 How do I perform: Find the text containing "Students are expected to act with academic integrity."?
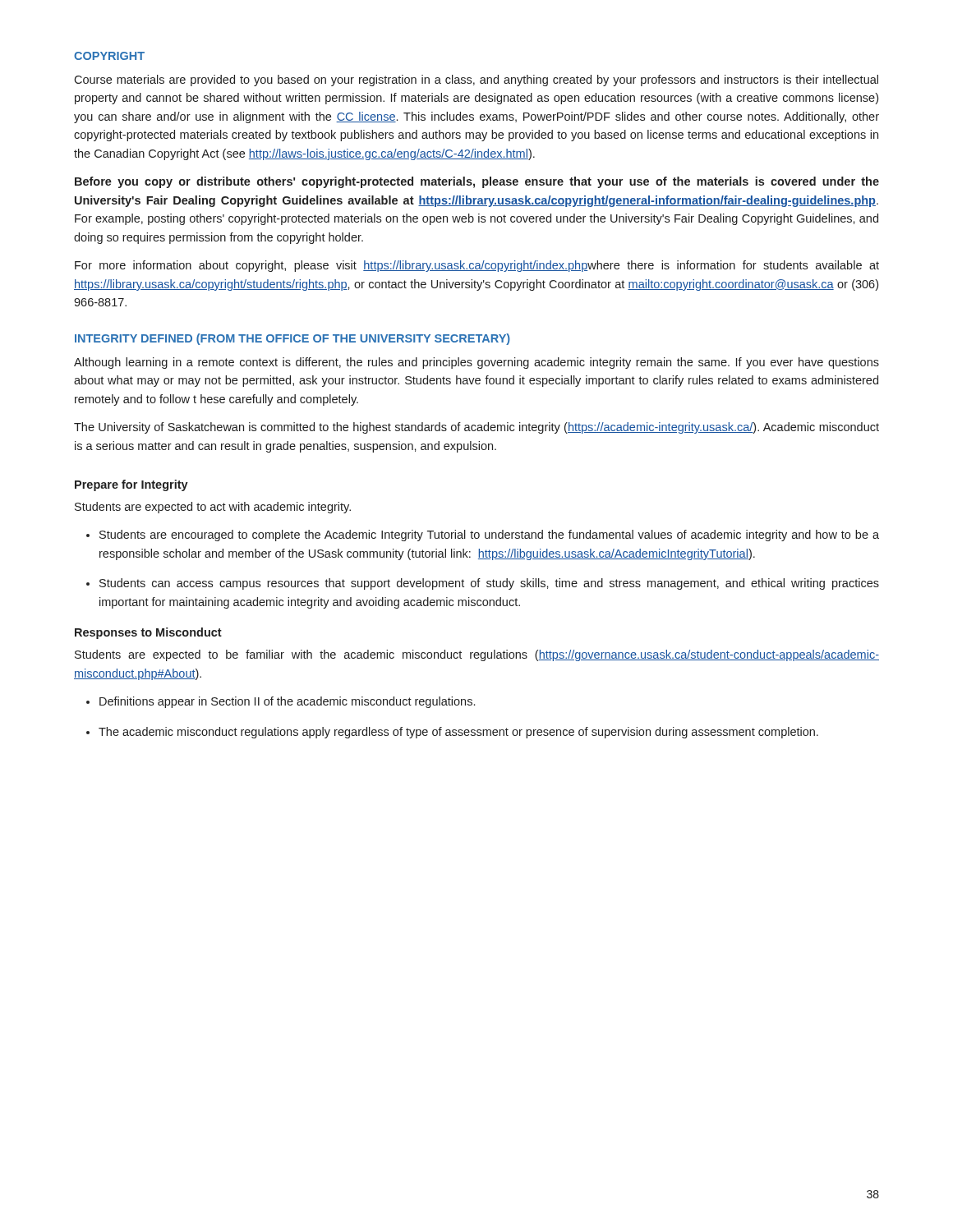point(213,507)
